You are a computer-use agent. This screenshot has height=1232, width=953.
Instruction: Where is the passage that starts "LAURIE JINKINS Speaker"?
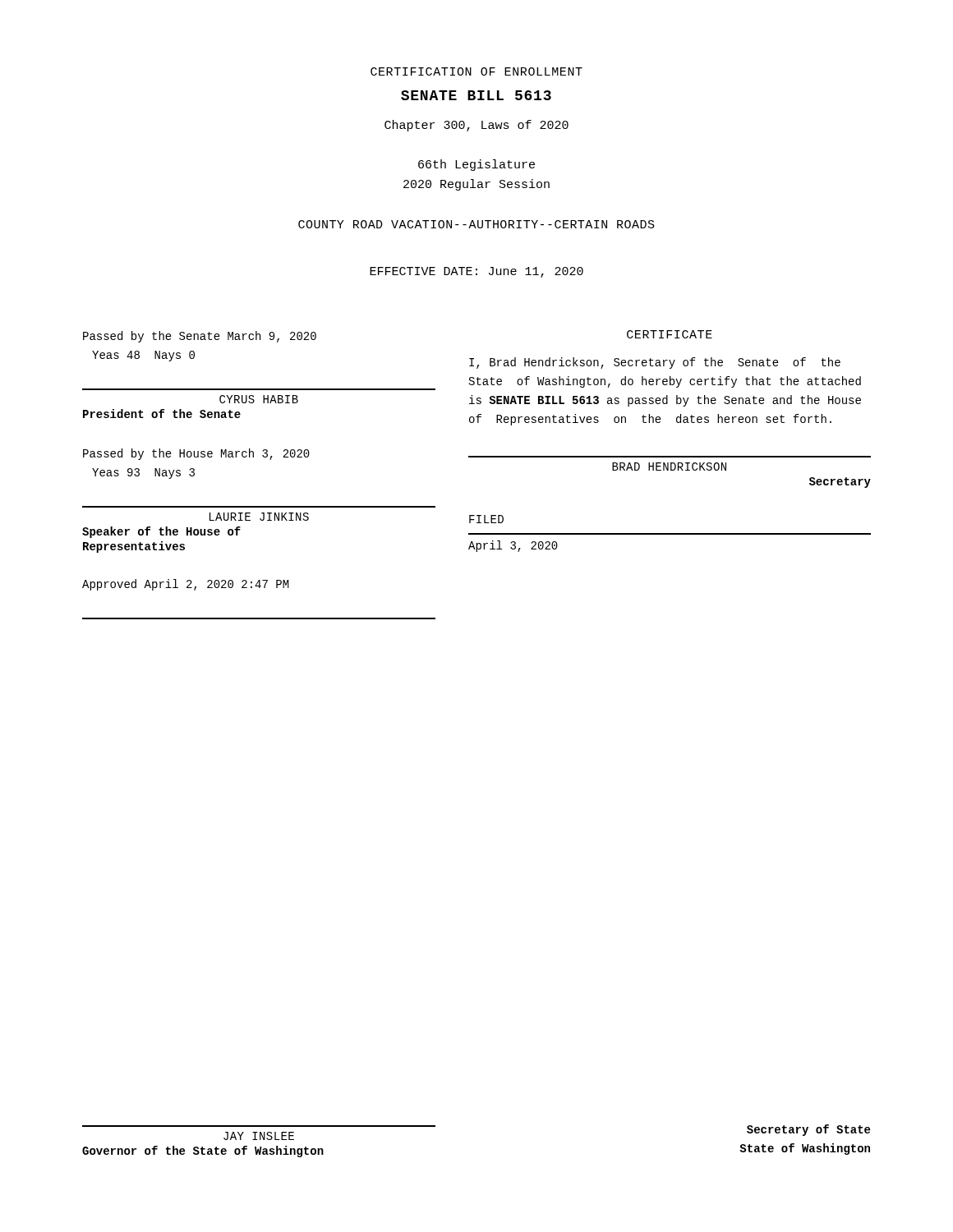pyautogui.click(x=259, y=530)
